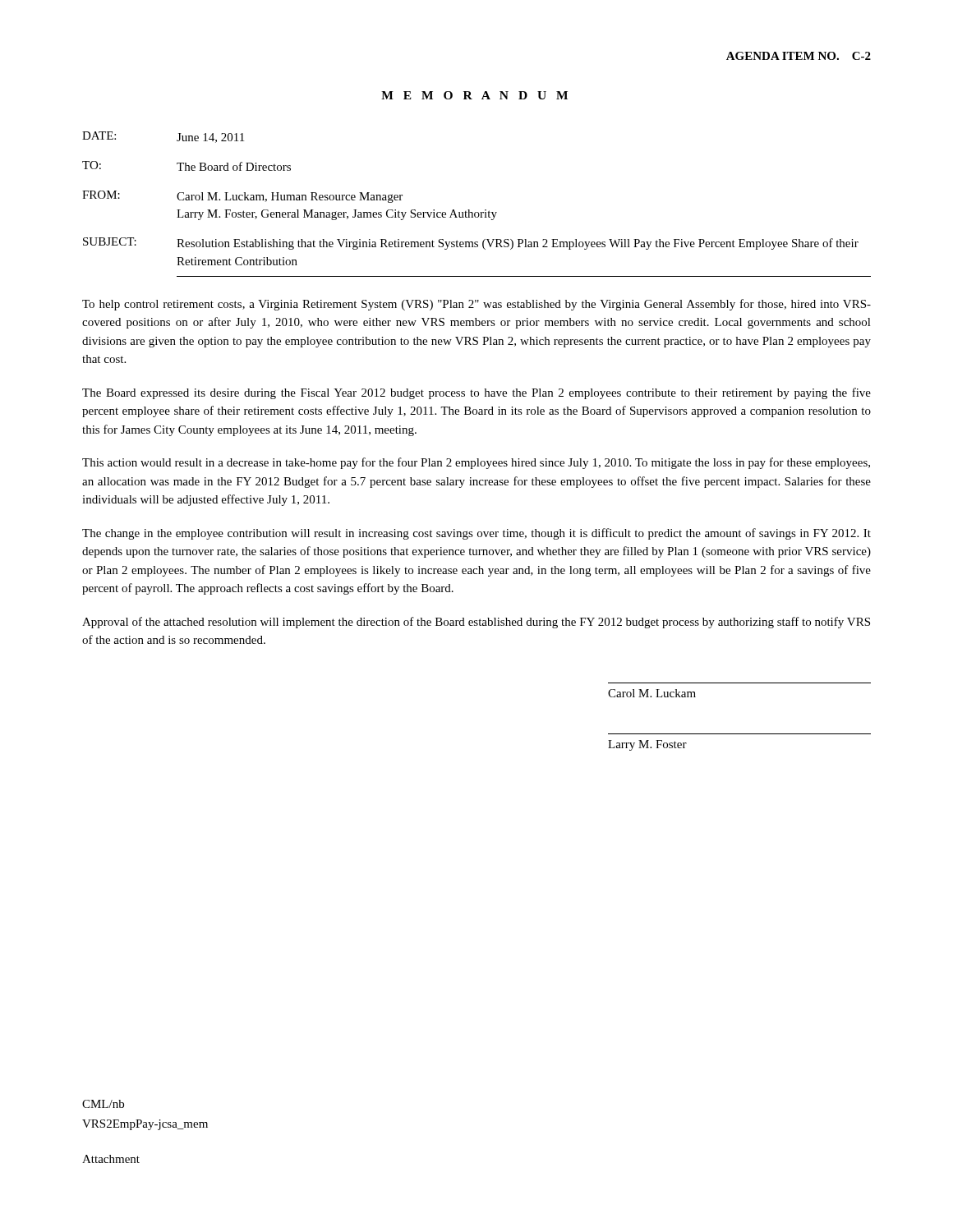The height and width of the screenshot is (1232, 953).
Task: Find the text starting "CML/nb VRS2EmpPay-jcsa_mem"
Action: 145,1114
